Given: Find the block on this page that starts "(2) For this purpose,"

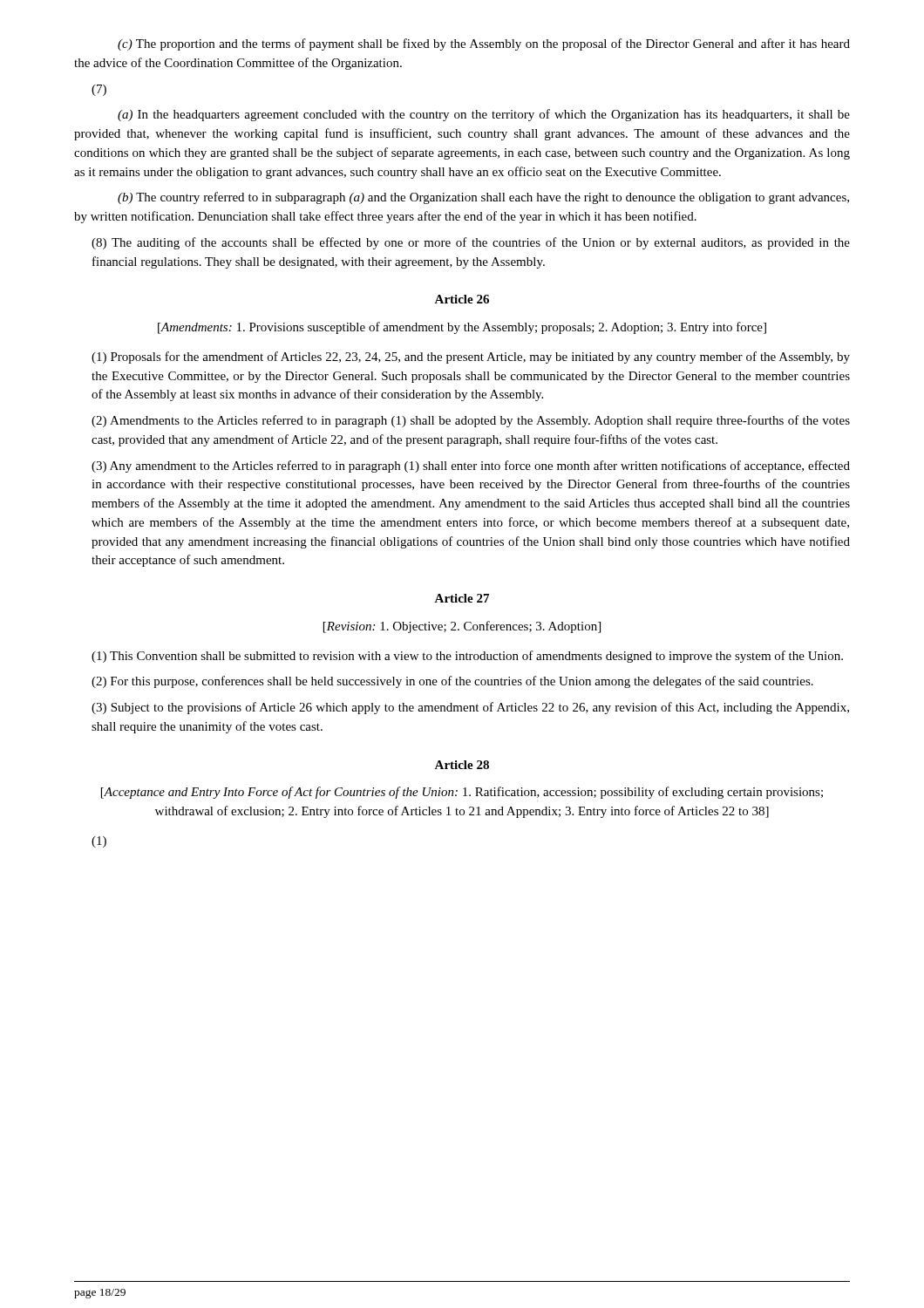Looking at the screenshot, I should tap(462, 682).
